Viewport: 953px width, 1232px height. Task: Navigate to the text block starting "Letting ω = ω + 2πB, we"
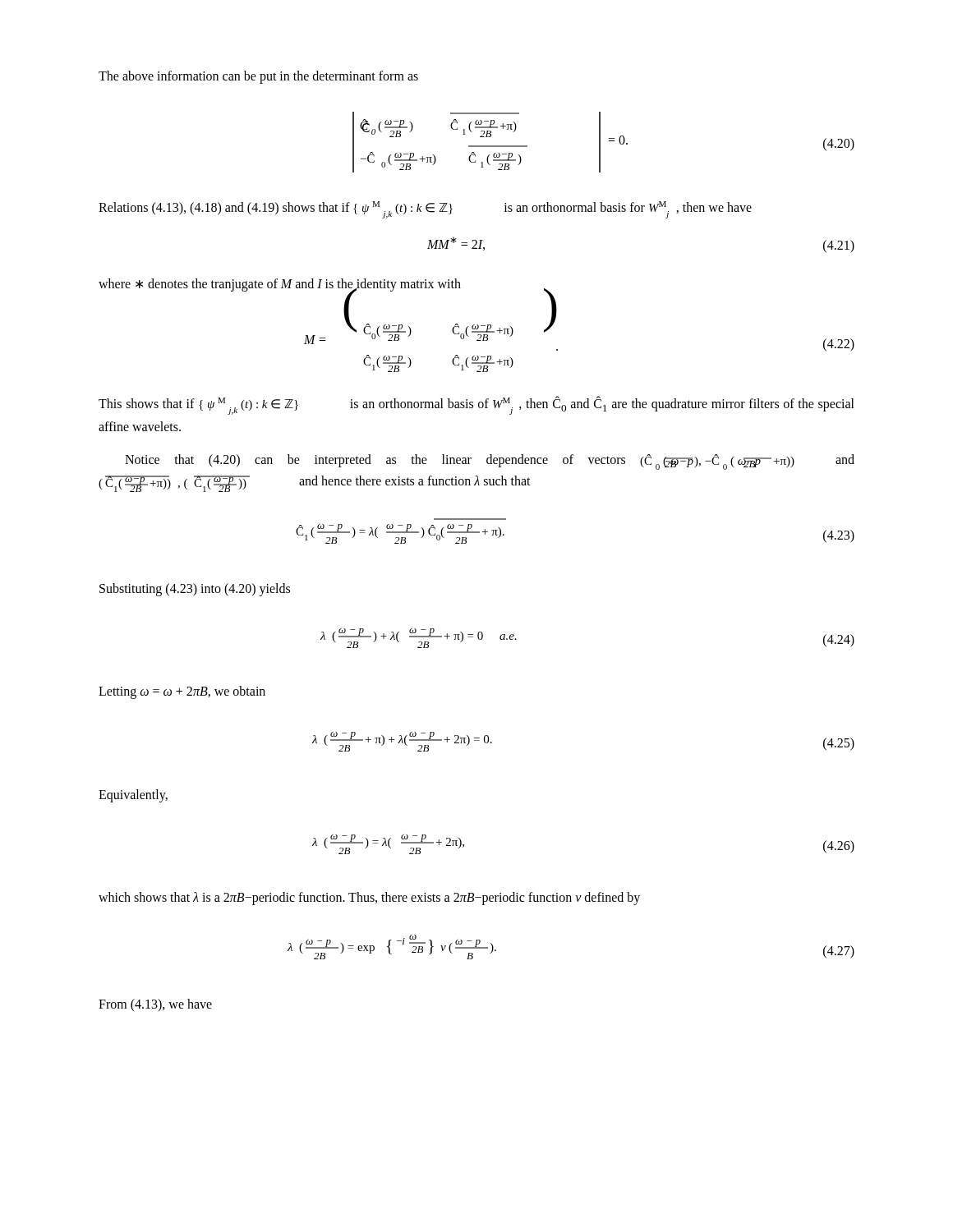[182, 691]
